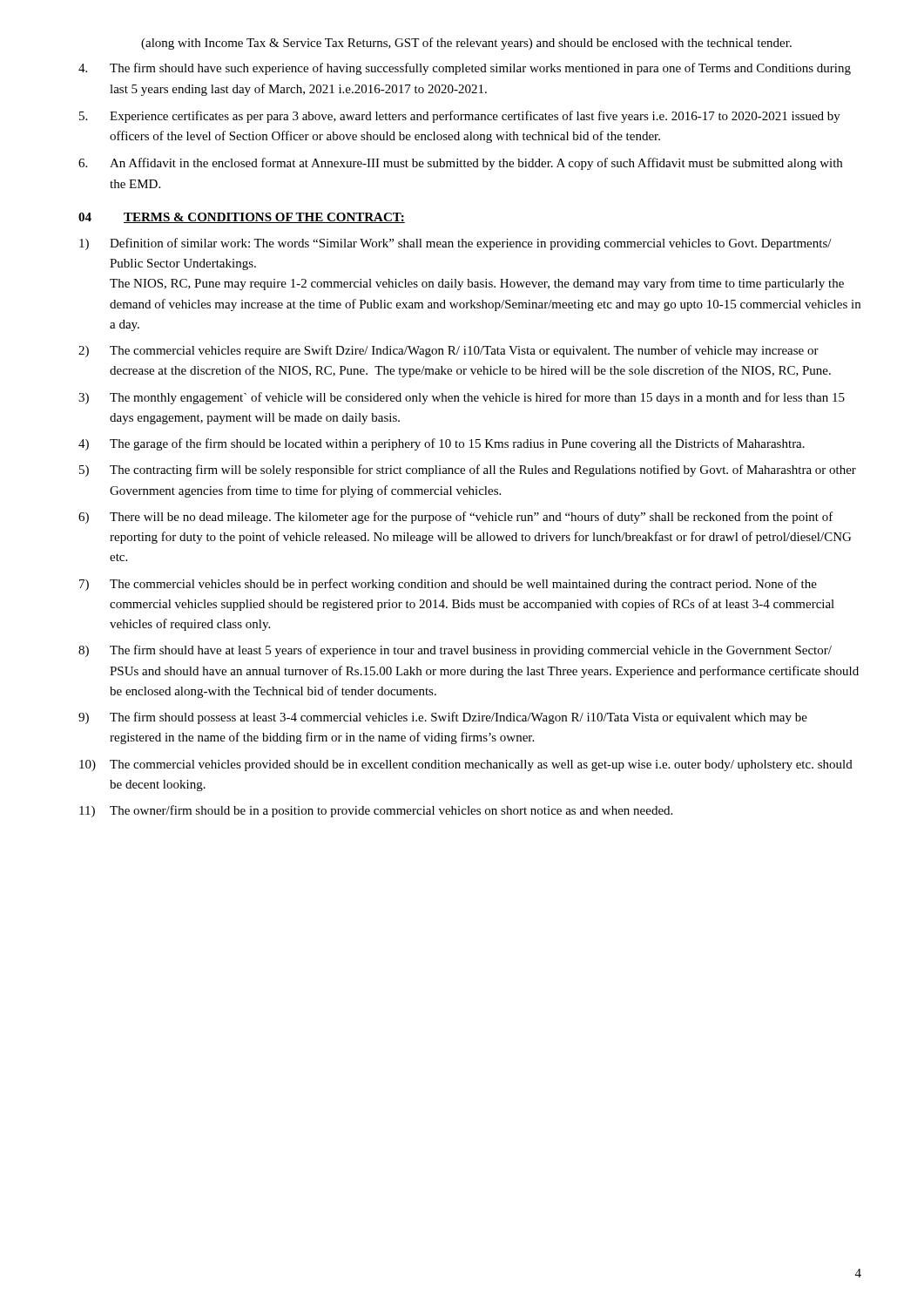Screen dimensions: 1307x924
Task: Locate the list item that says "4) The garage of the firm should"
Action: 470,444
